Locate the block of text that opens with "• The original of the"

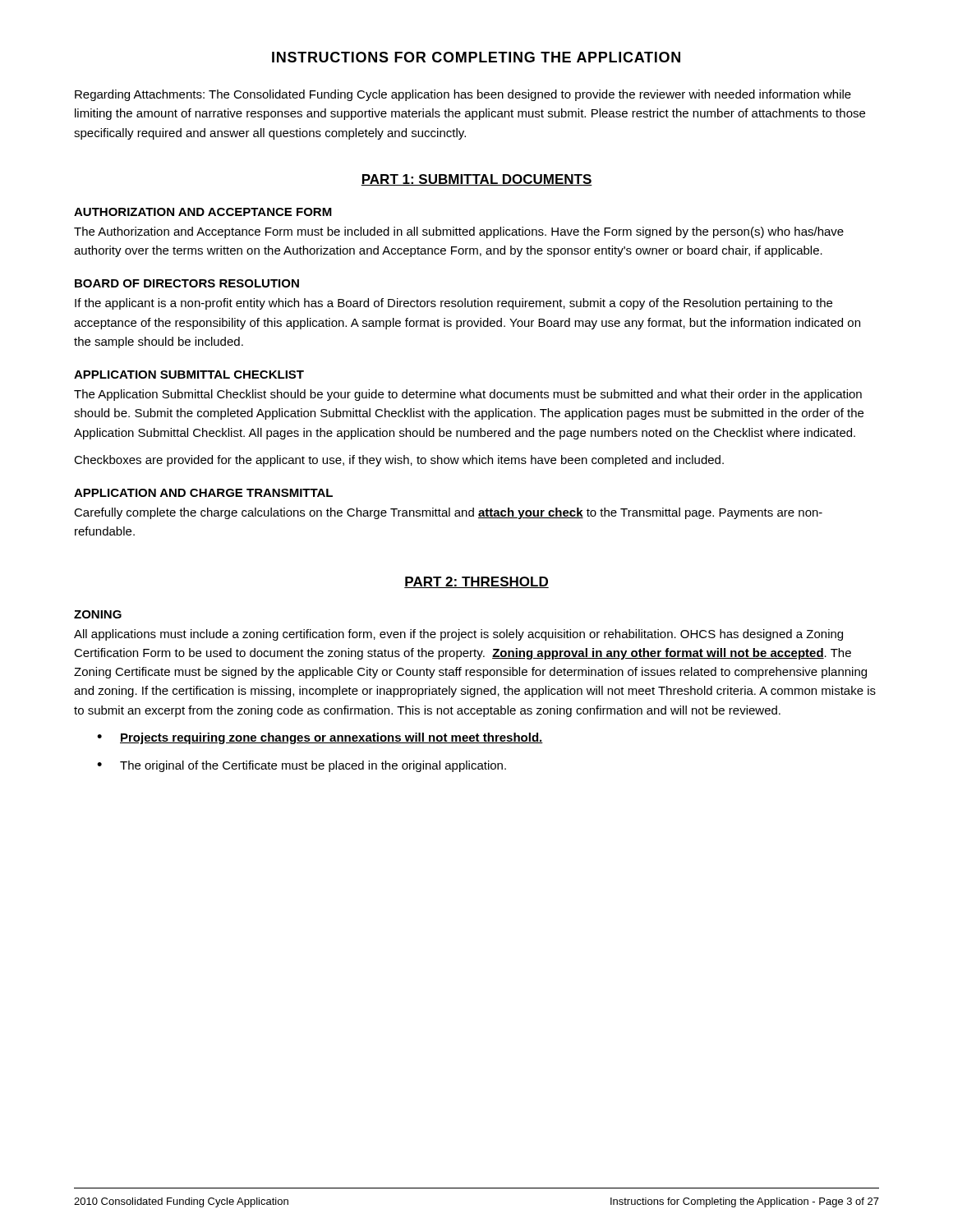(x=488, y=766)
